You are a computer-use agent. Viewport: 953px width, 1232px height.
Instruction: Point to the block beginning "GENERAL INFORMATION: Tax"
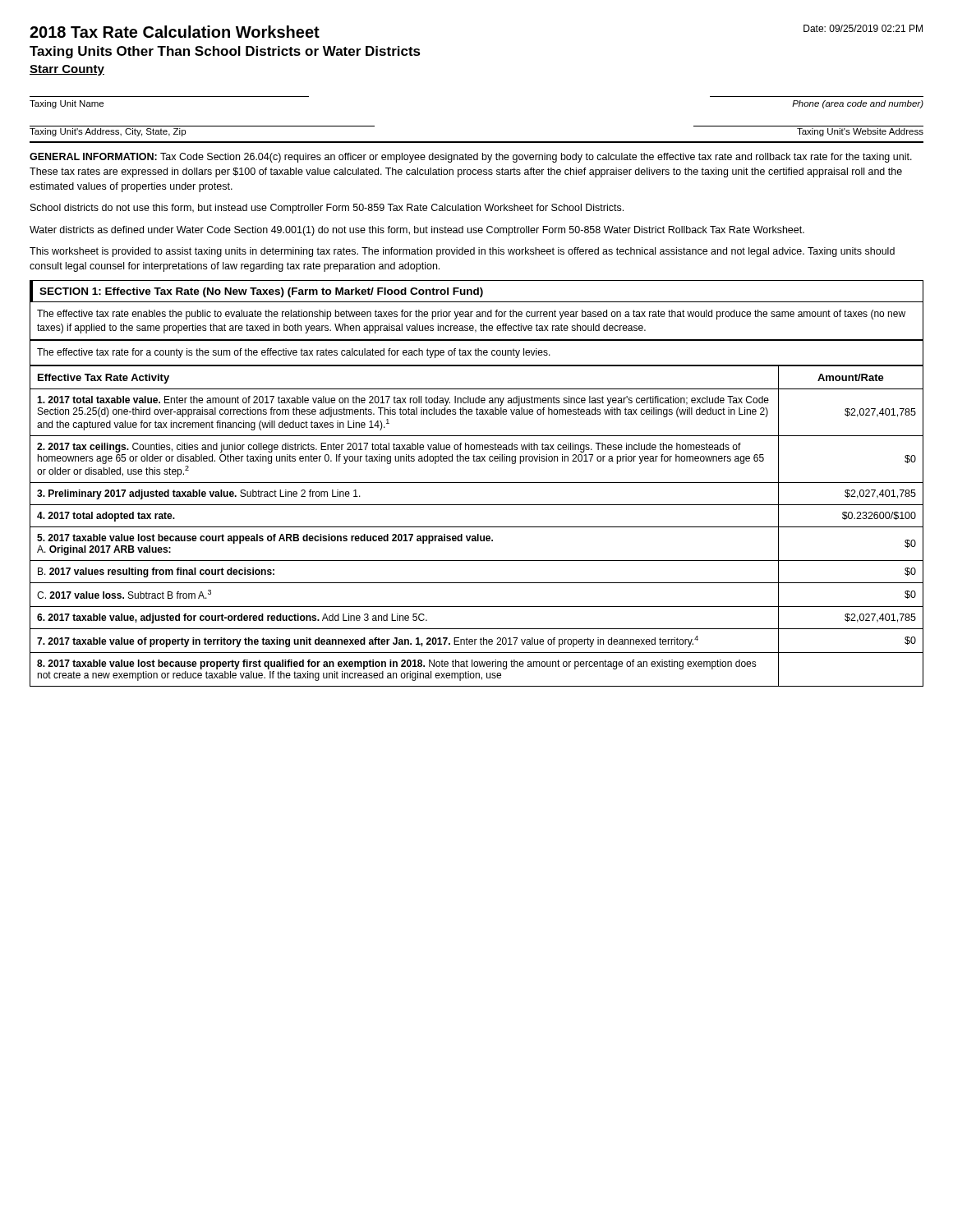[471, 172]
